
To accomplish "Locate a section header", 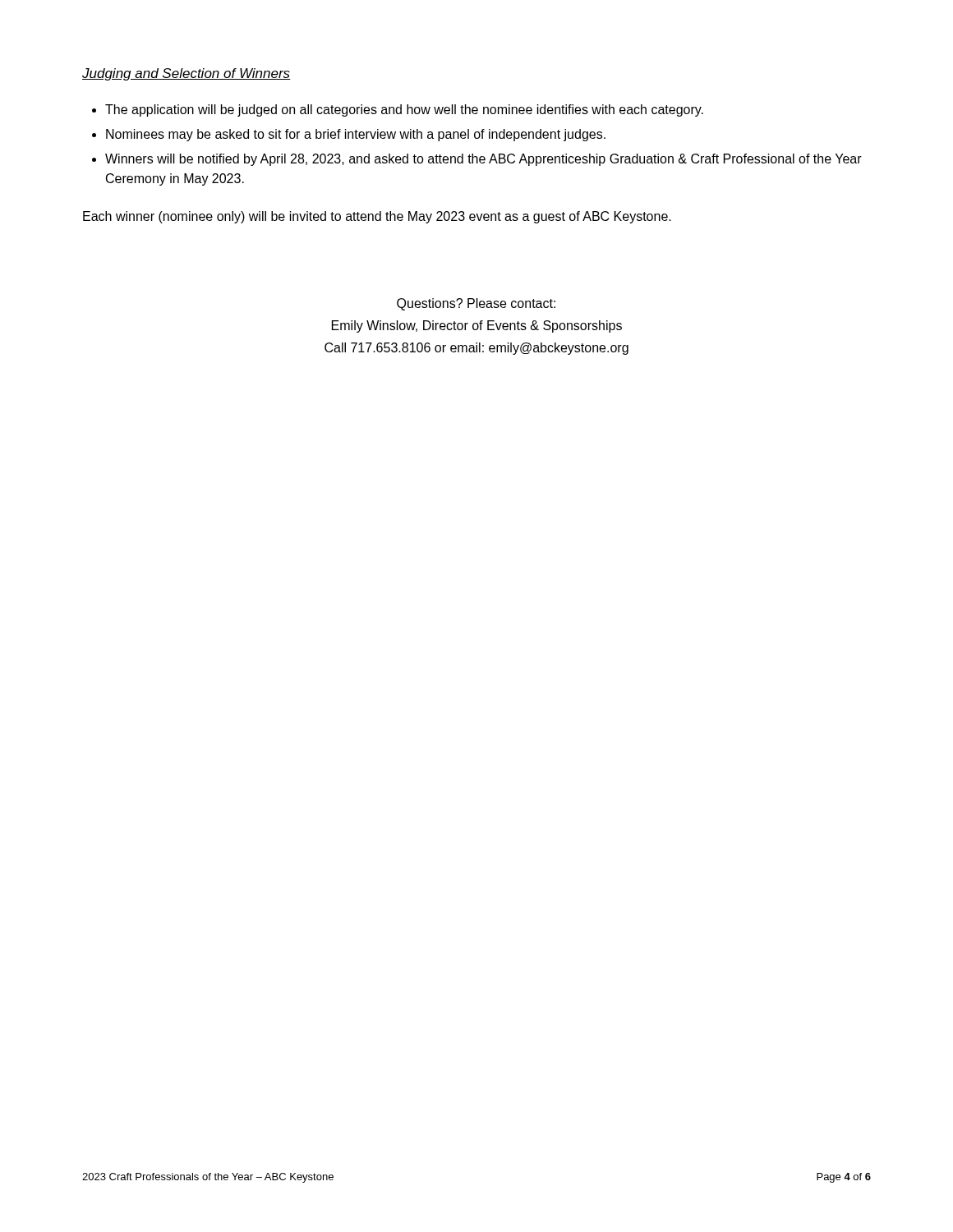I will click(x=476, y=74).
